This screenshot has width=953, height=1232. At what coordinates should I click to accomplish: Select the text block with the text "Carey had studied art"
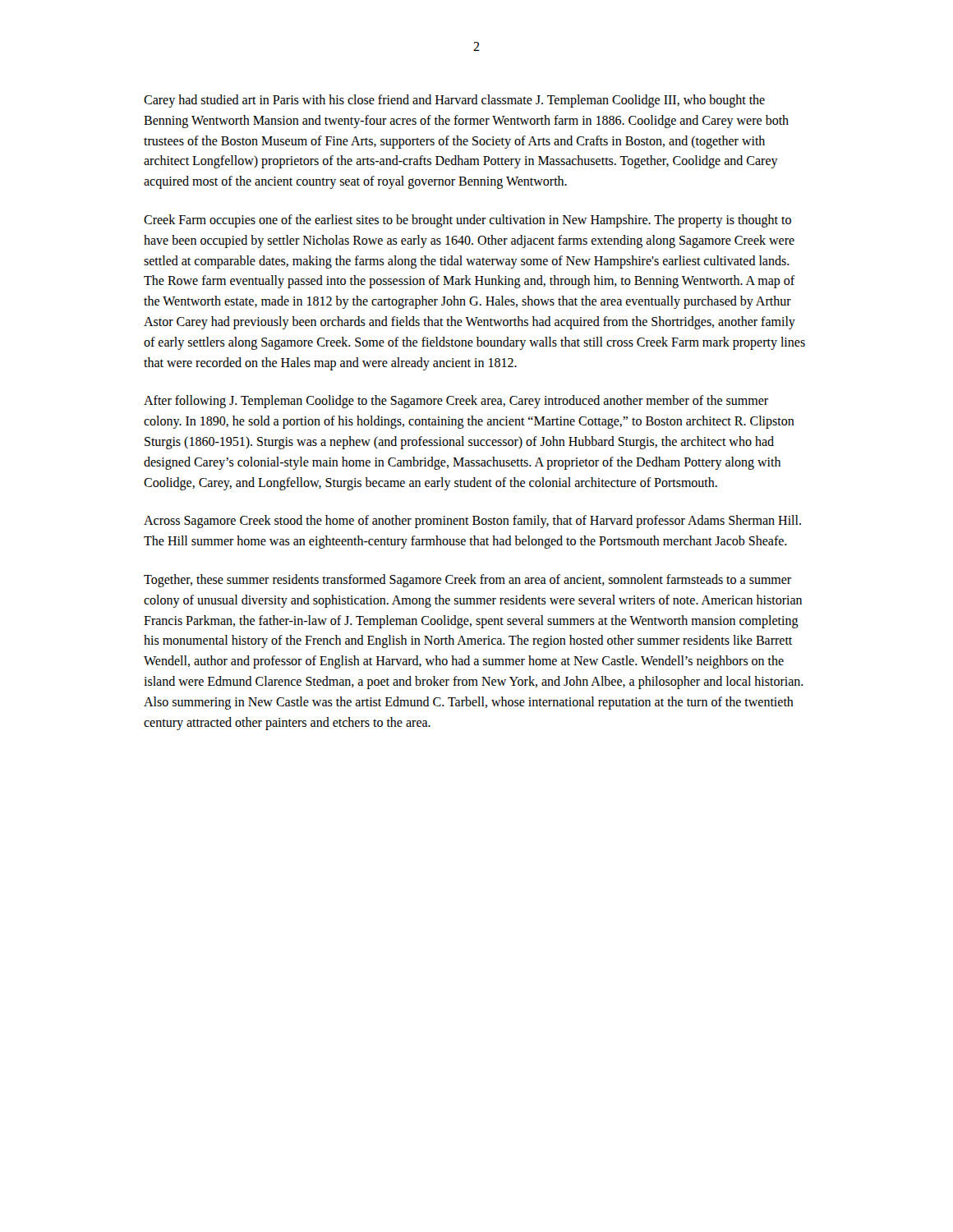pyautogui.click(x=466, y=141)
